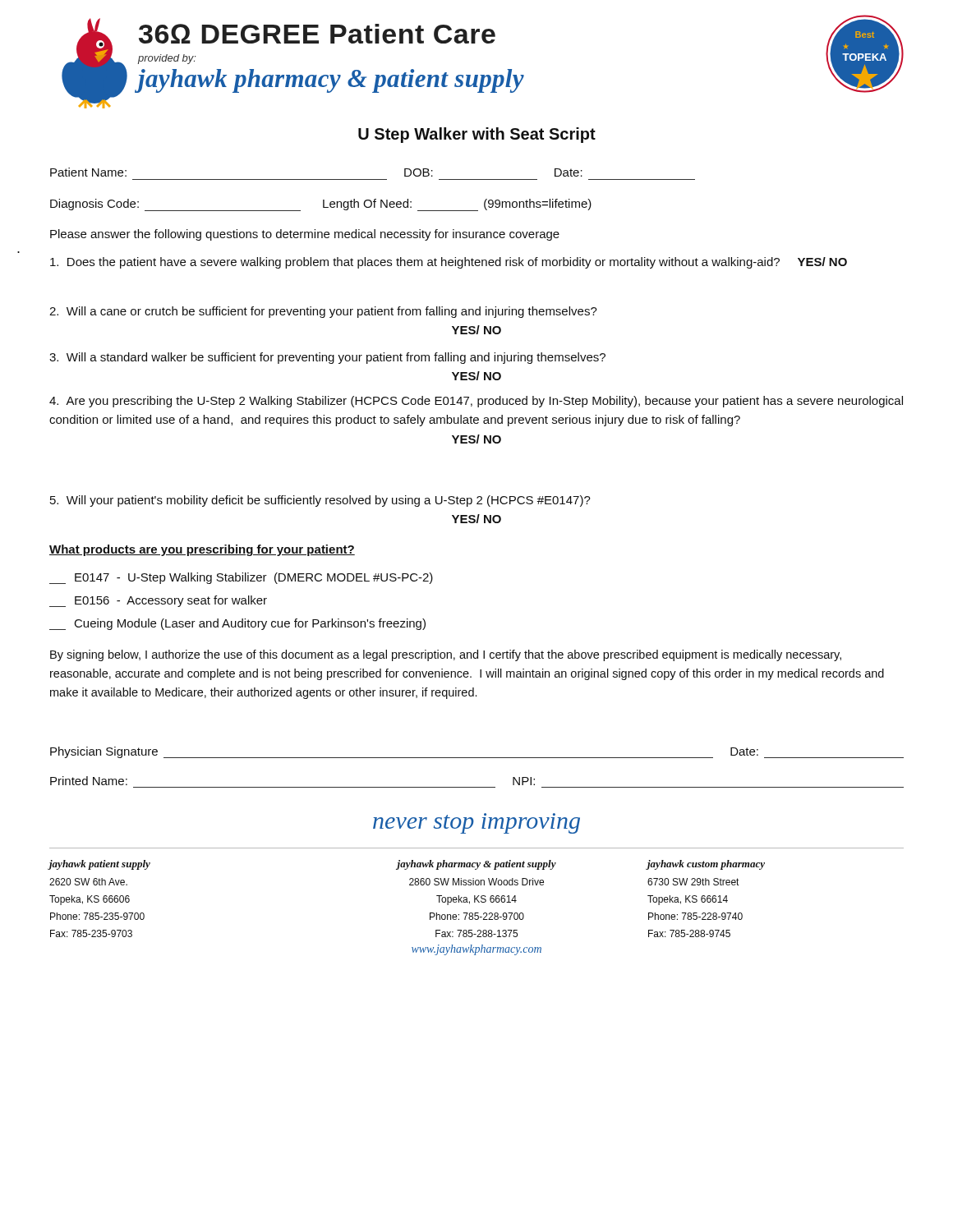Image resolution: width=953 pixels, height=1232 pixels.
Task: Find the title
Action: [476, 56]
